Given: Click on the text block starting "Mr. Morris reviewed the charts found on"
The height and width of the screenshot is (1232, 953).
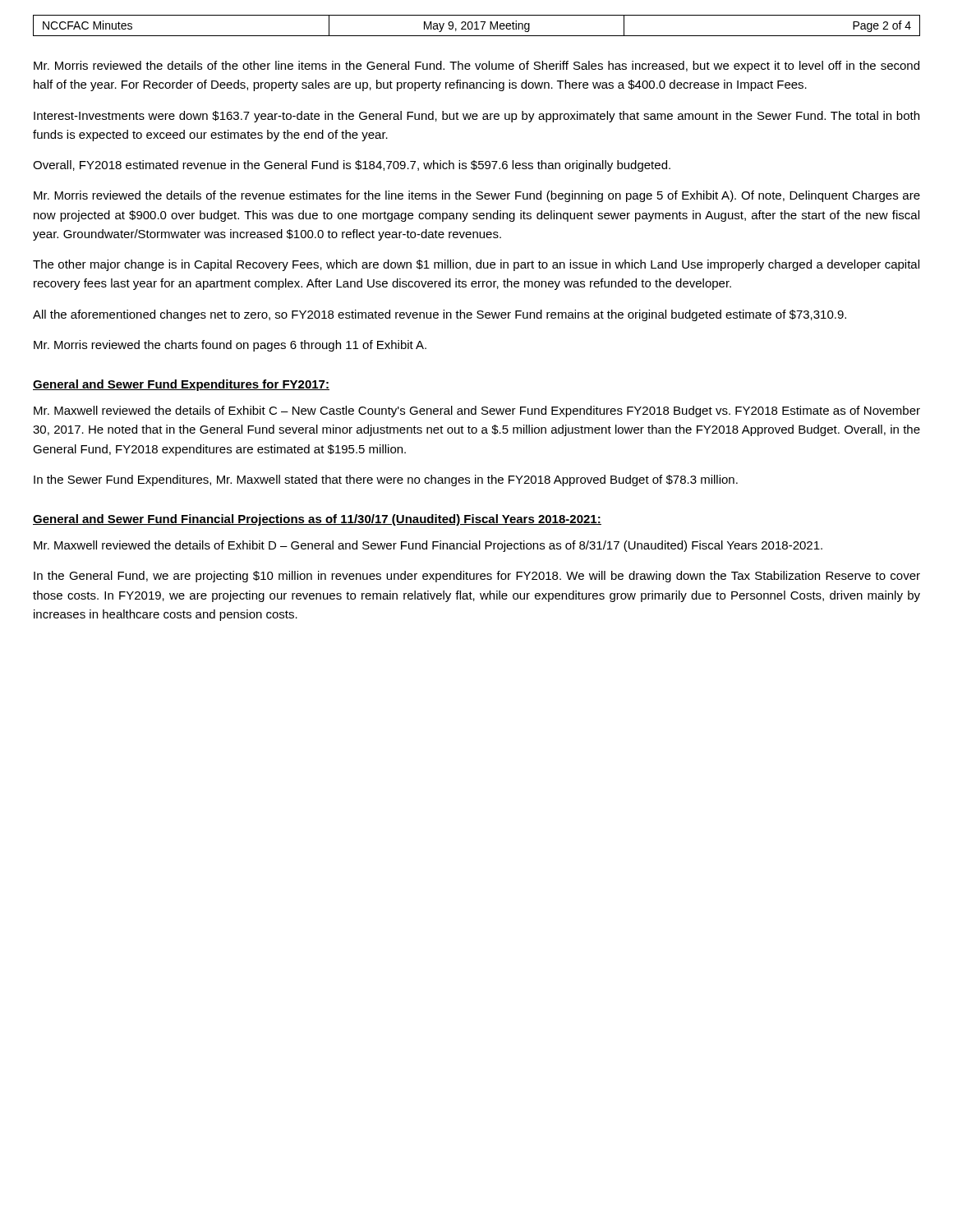Looking at the screenshot, I should point(230,344).
